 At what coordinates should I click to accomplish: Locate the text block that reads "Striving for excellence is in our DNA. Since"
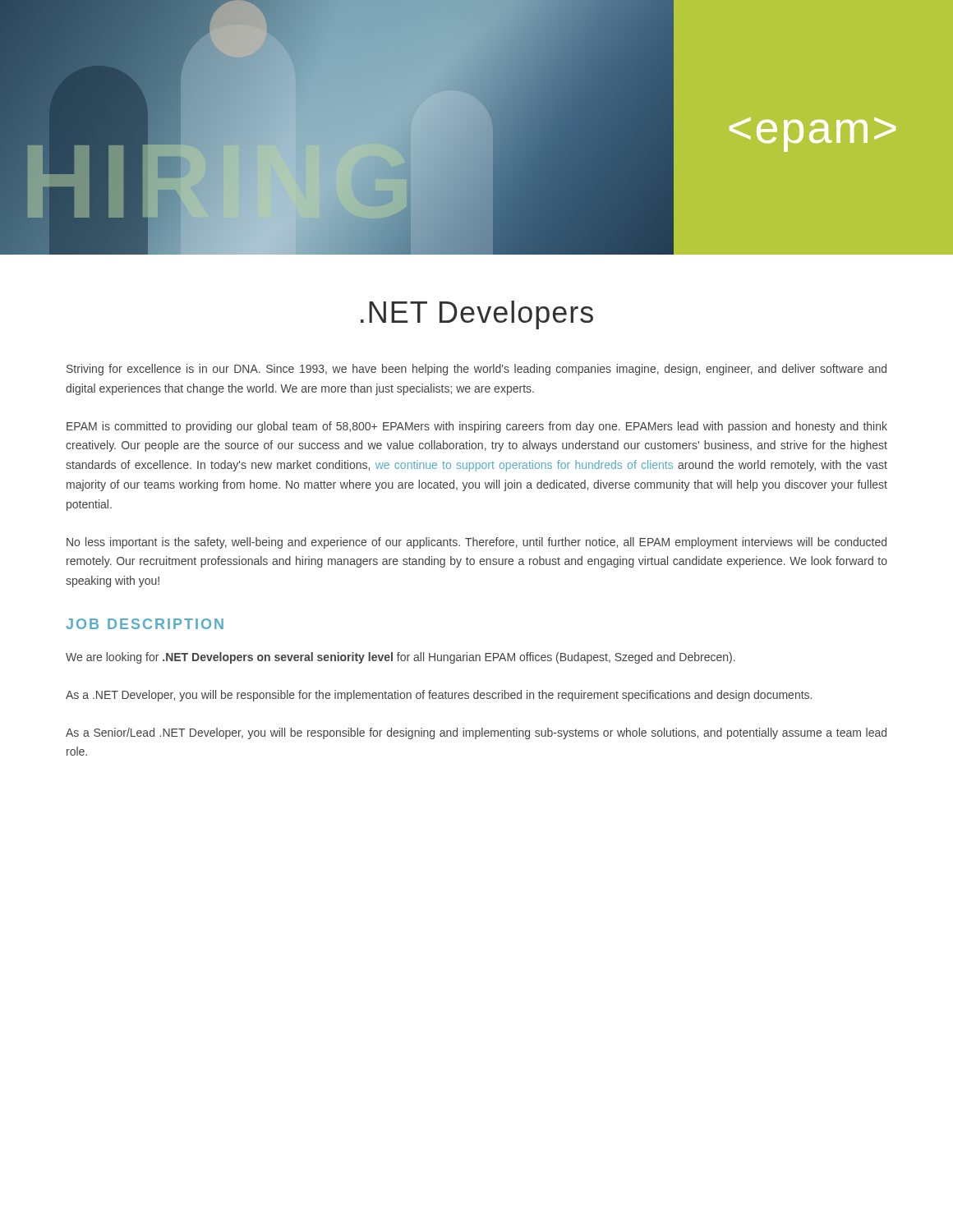(x=476, y=379)
